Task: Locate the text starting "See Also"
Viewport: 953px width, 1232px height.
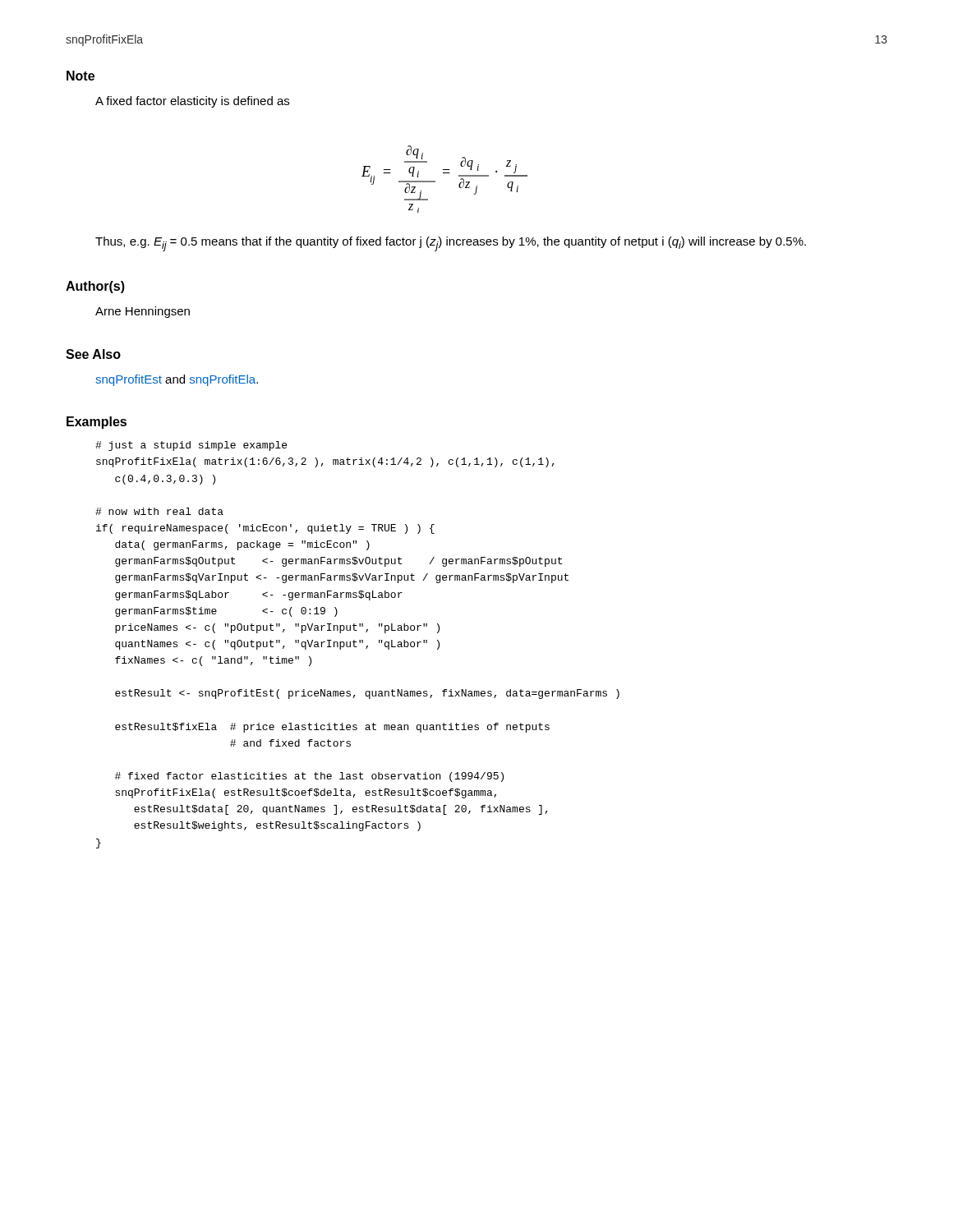Action: click(x=93, y=354)
